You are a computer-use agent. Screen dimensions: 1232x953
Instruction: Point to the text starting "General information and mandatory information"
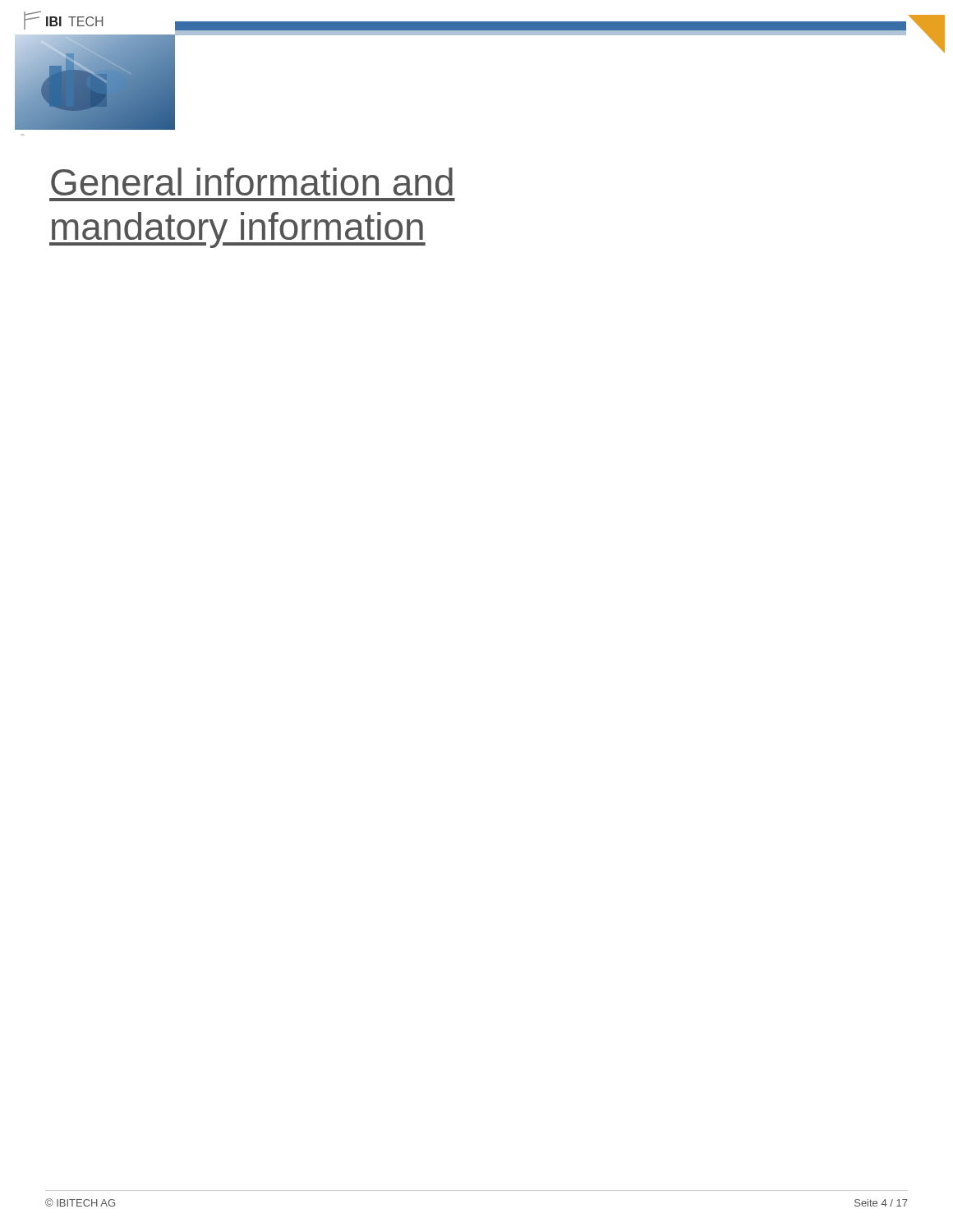(304, 205)
